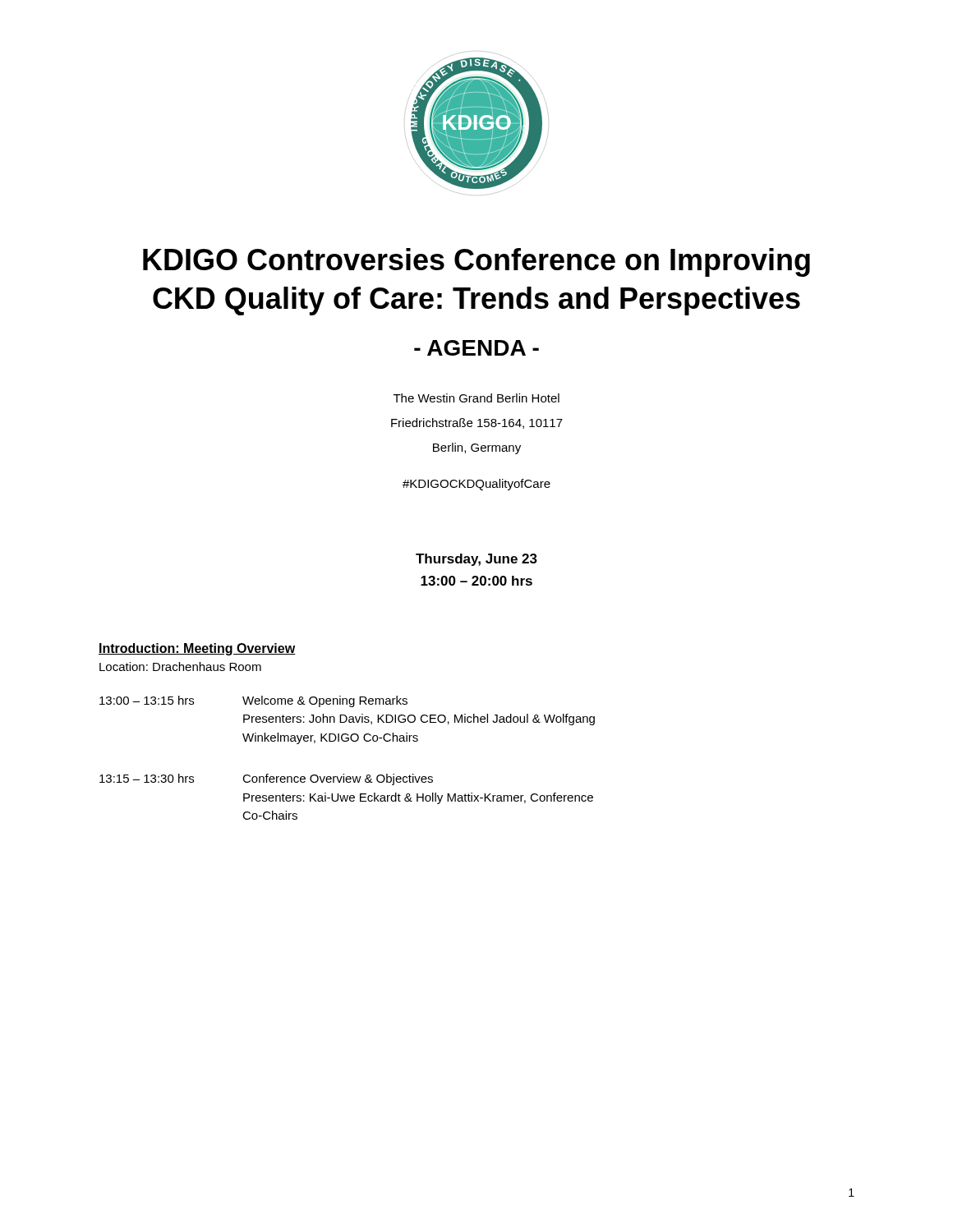Point to the region starting "13:15 – 13:30 hrs Conference Overview & Objectives"
The image size is (953, 1232).
476,798
